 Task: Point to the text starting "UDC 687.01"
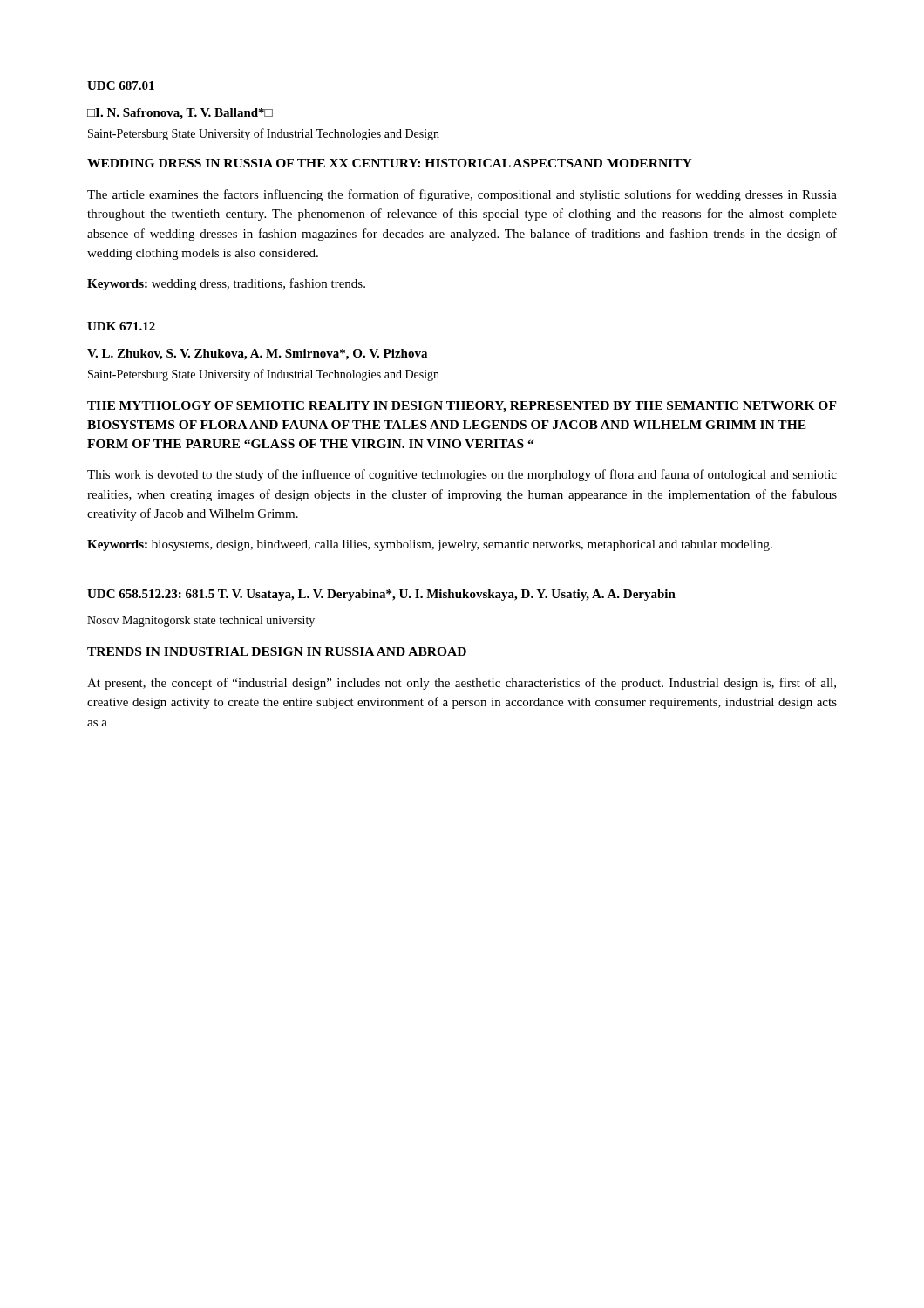pos(121,85)
